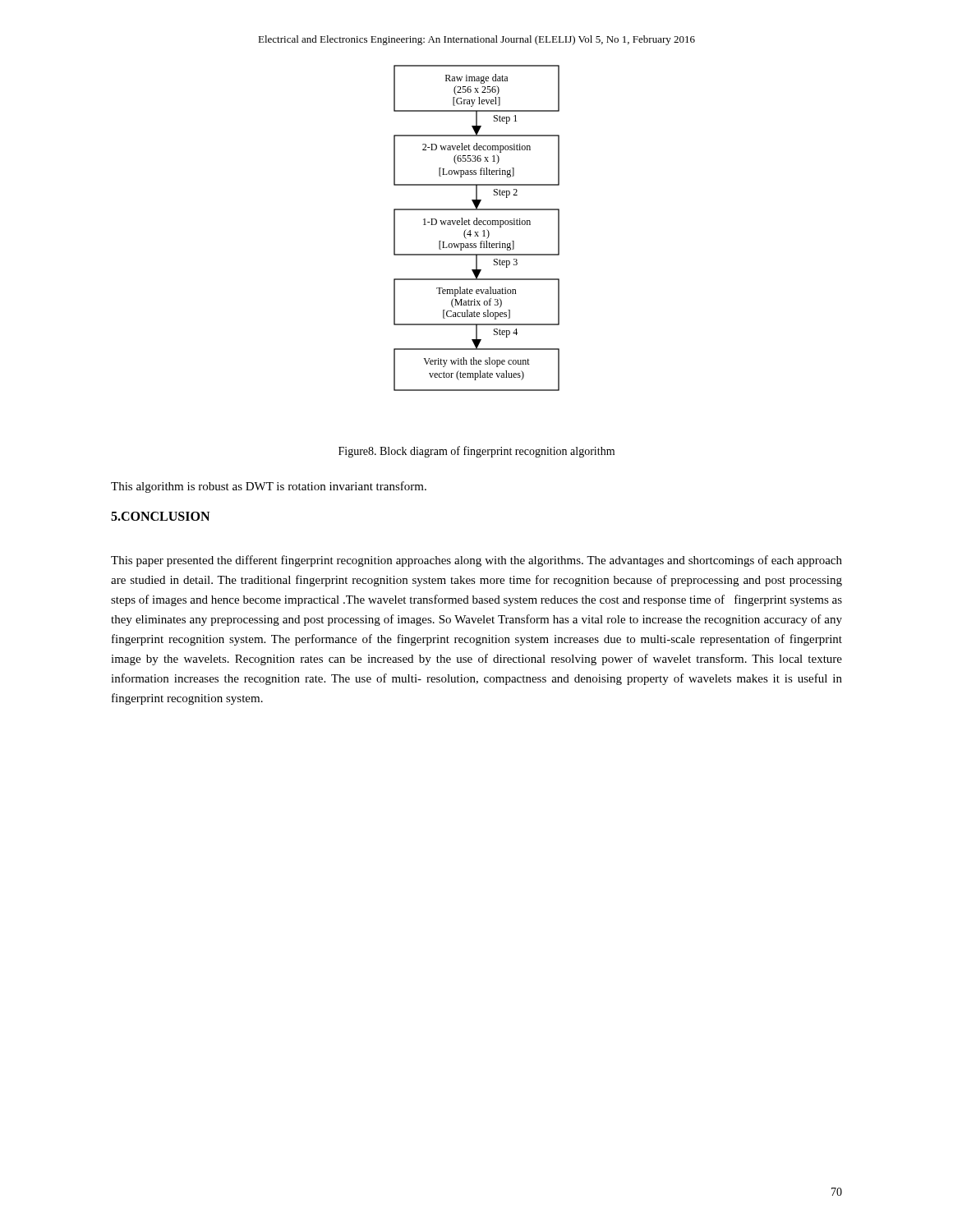
Task: Find the text block that says "This algorithm is robust as DWT is rotation"
Action: (x=269, y=486)
